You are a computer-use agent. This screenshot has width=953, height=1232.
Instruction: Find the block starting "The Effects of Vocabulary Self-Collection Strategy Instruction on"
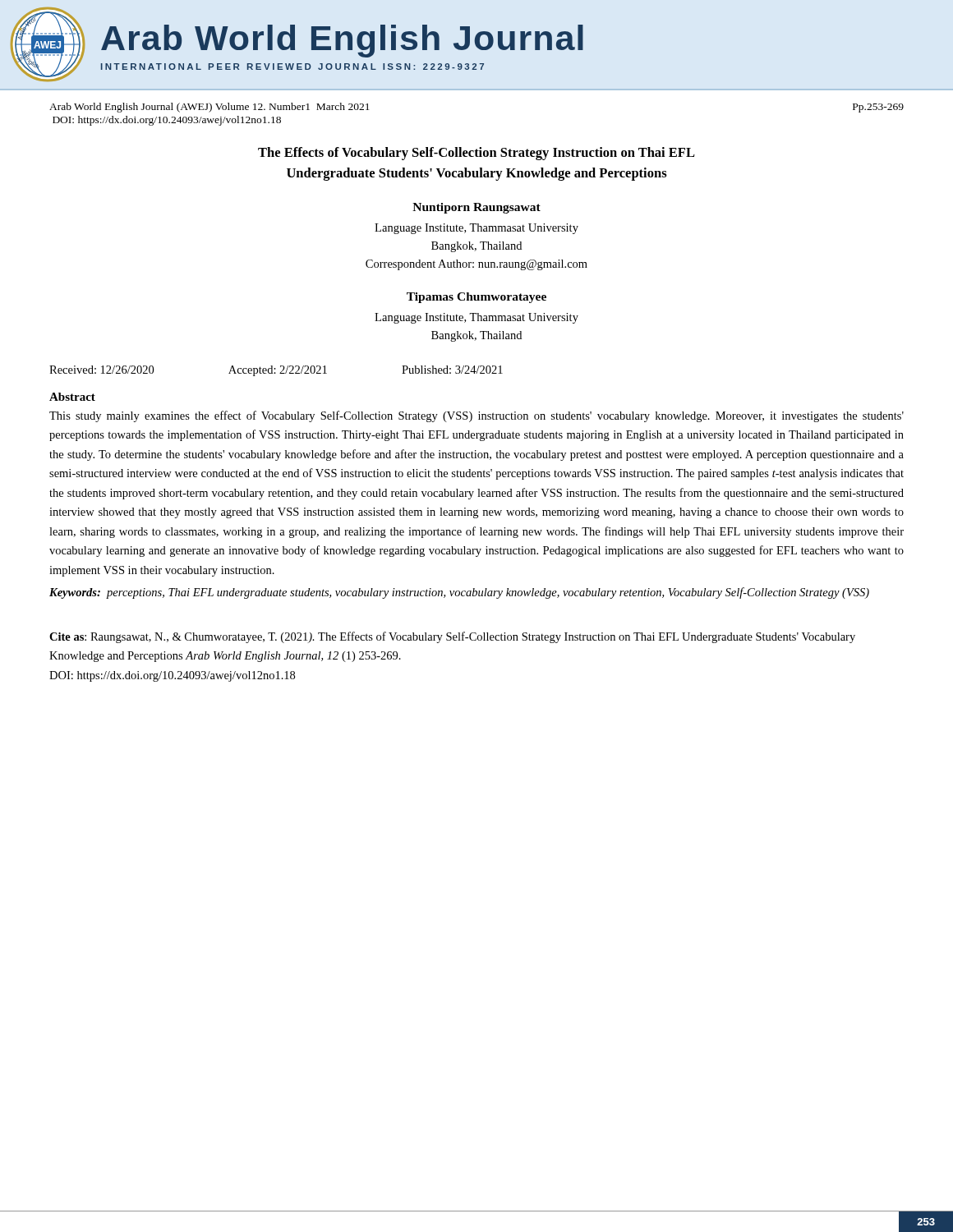click(476, 163)
